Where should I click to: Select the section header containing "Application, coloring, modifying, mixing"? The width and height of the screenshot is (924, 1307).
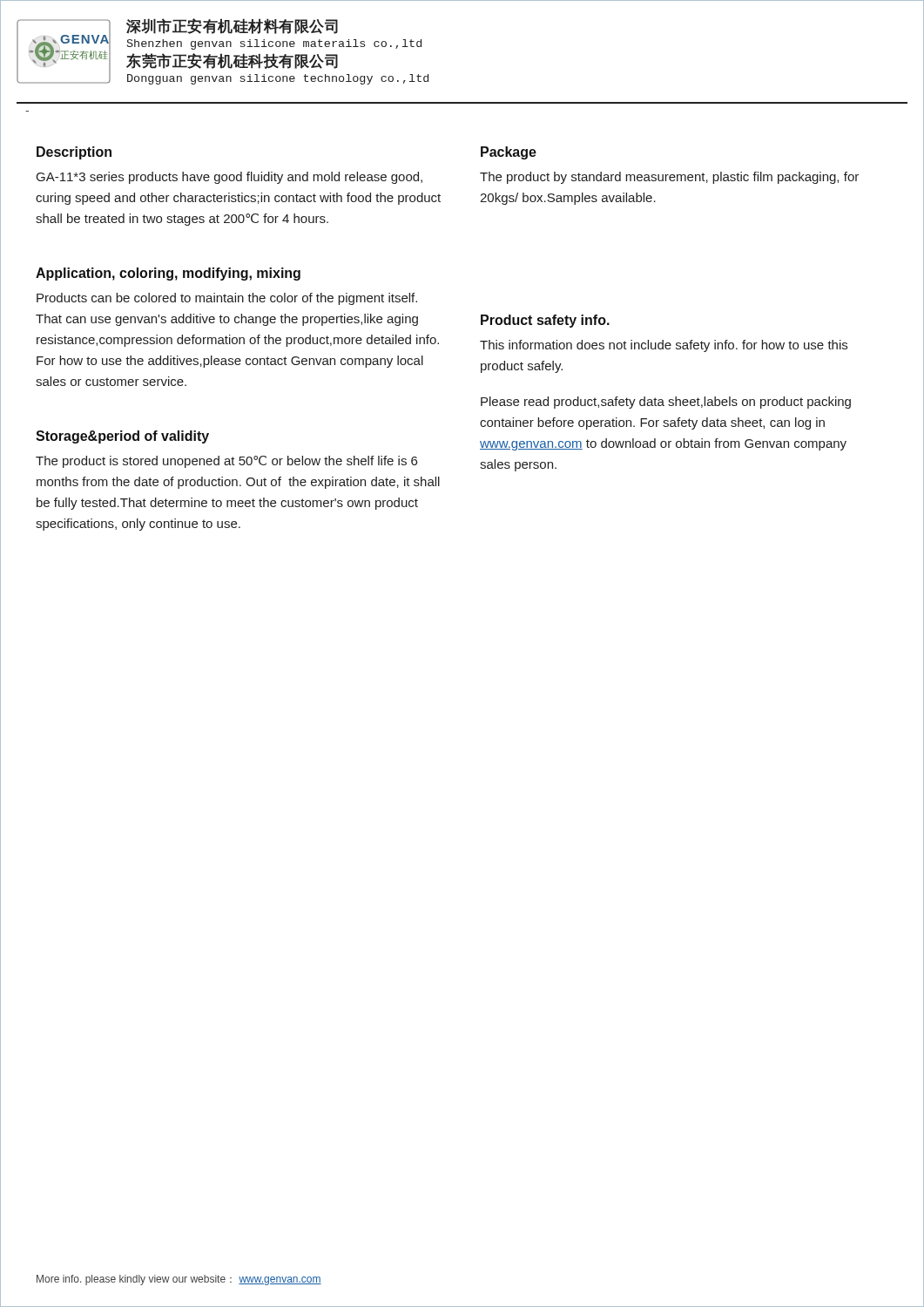tap(168, 273)
